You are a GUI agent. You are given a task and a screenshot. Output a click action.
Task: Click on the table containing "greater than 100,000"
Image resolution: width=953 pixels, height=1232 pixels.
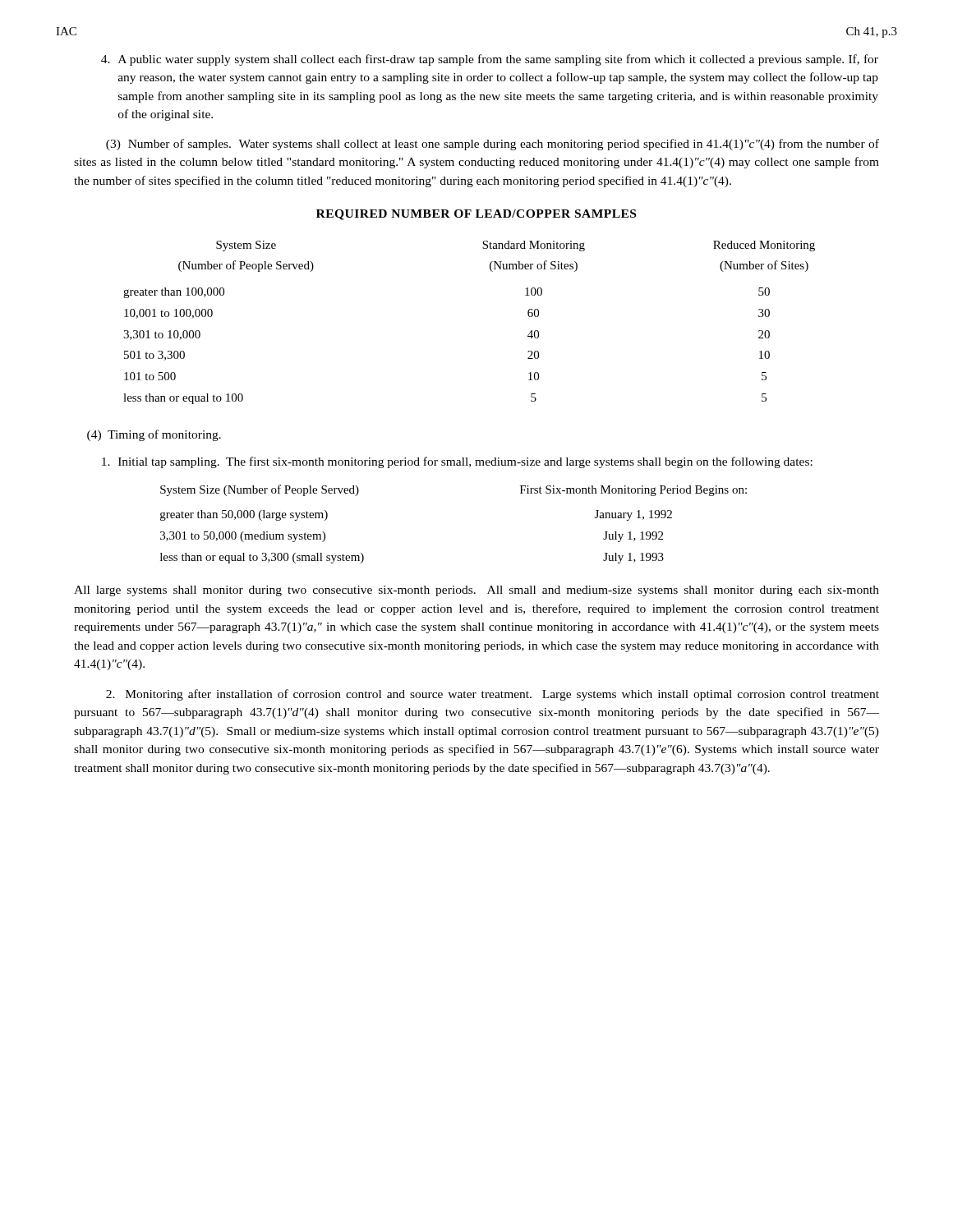point(476,322)
